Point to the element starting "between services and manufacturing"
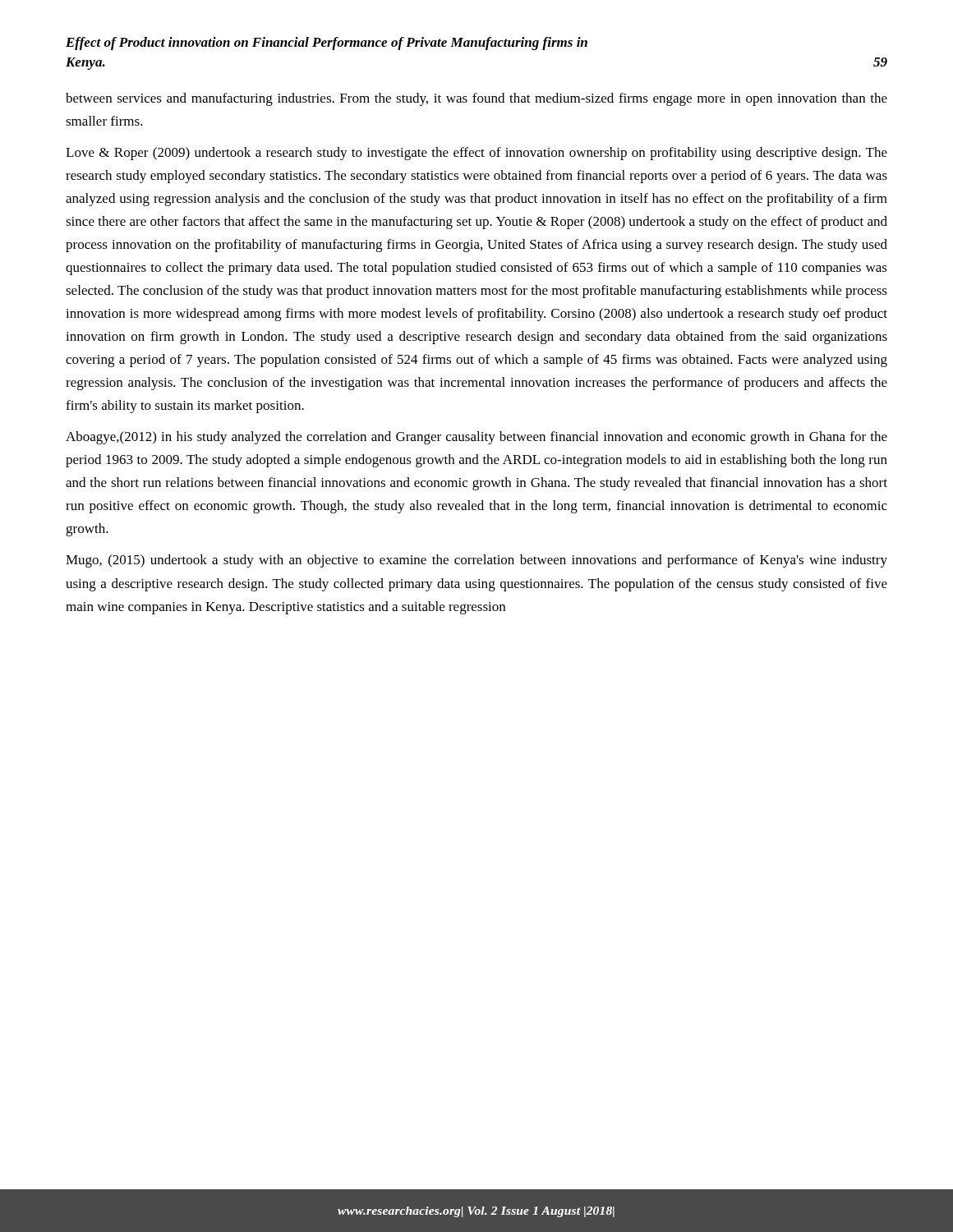This screenshot has width=953, height=1232. click(476, 109)
